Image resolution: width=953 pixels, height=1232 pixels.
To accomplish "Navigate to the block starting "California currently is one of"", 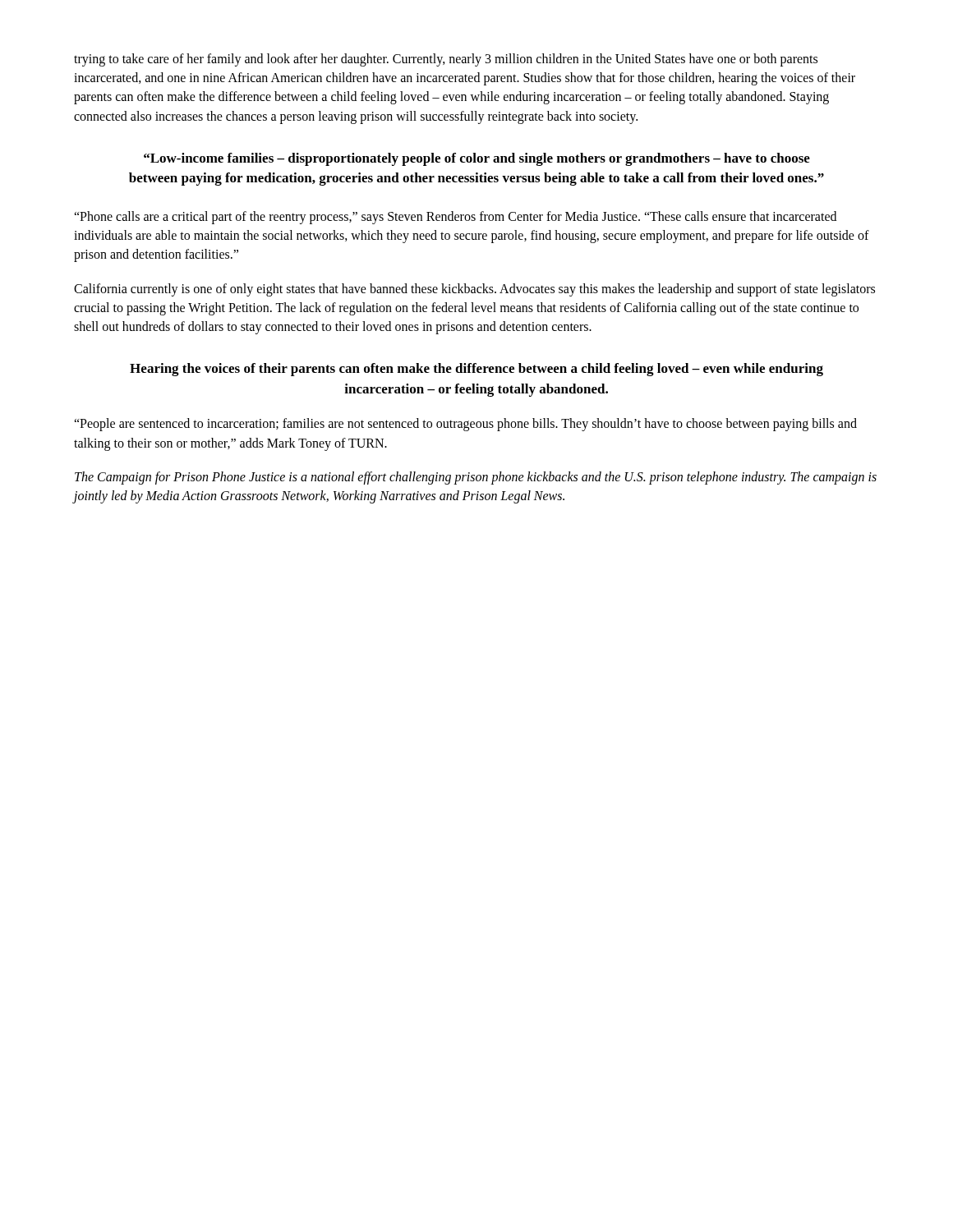I will pyautogui.click(x=475, y=307).
